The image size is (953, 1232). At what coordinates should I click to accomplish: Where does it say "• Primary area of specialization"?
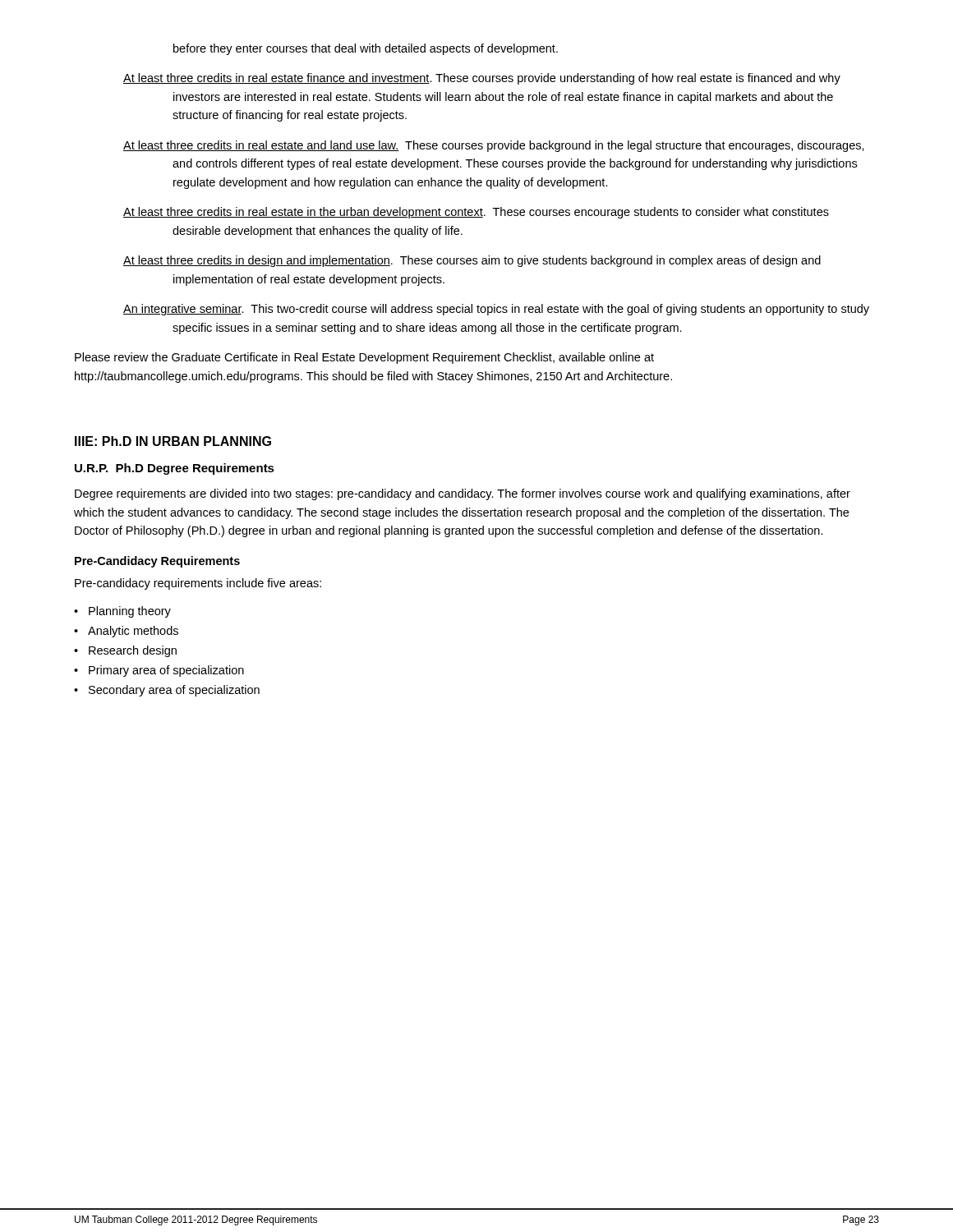click(159, 670)
